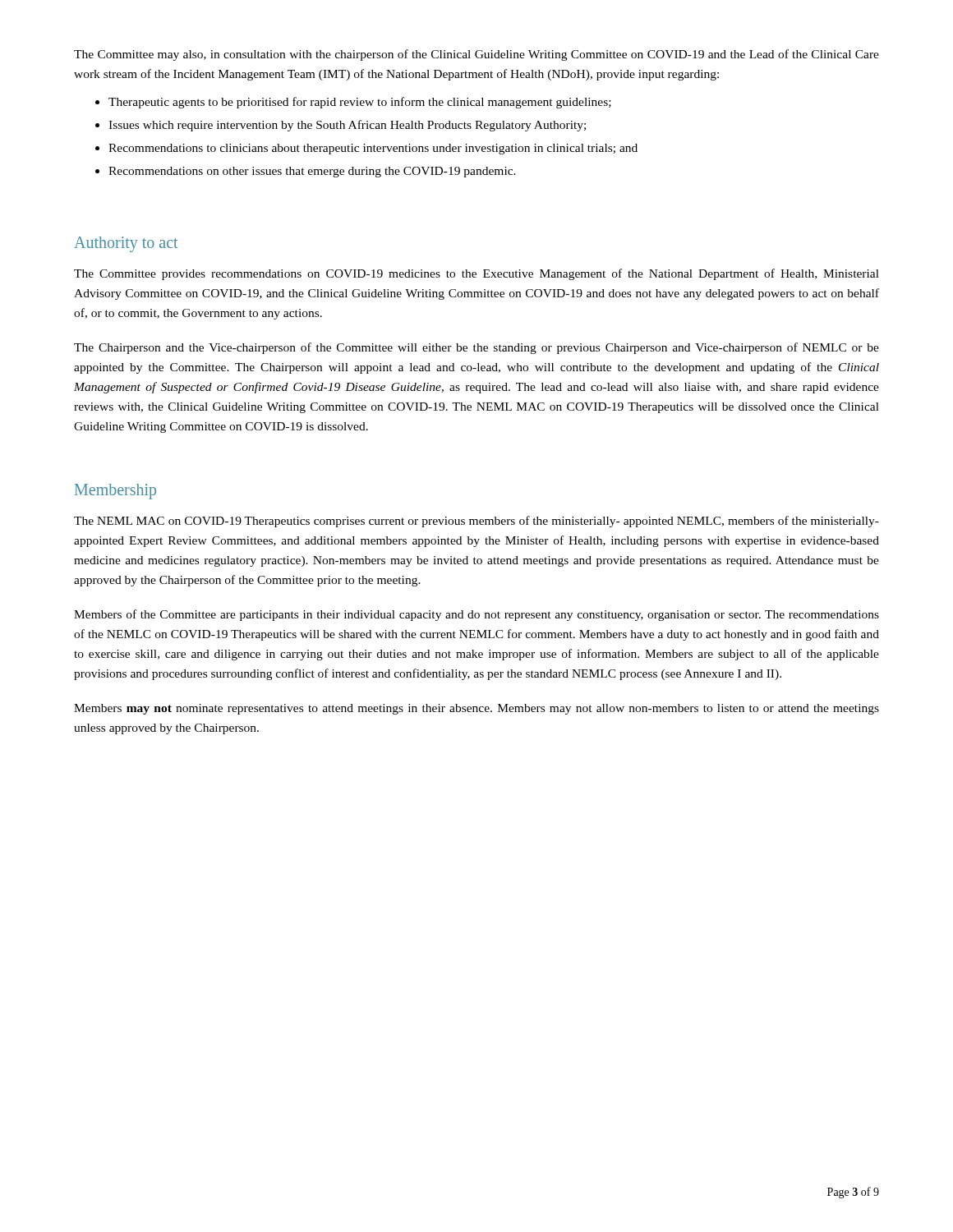Find the text block that says "Members of the Committee"
Image resolution: width=953 pixels, height=1232 pixels.
pyautogui.click(x=476, y=644)
